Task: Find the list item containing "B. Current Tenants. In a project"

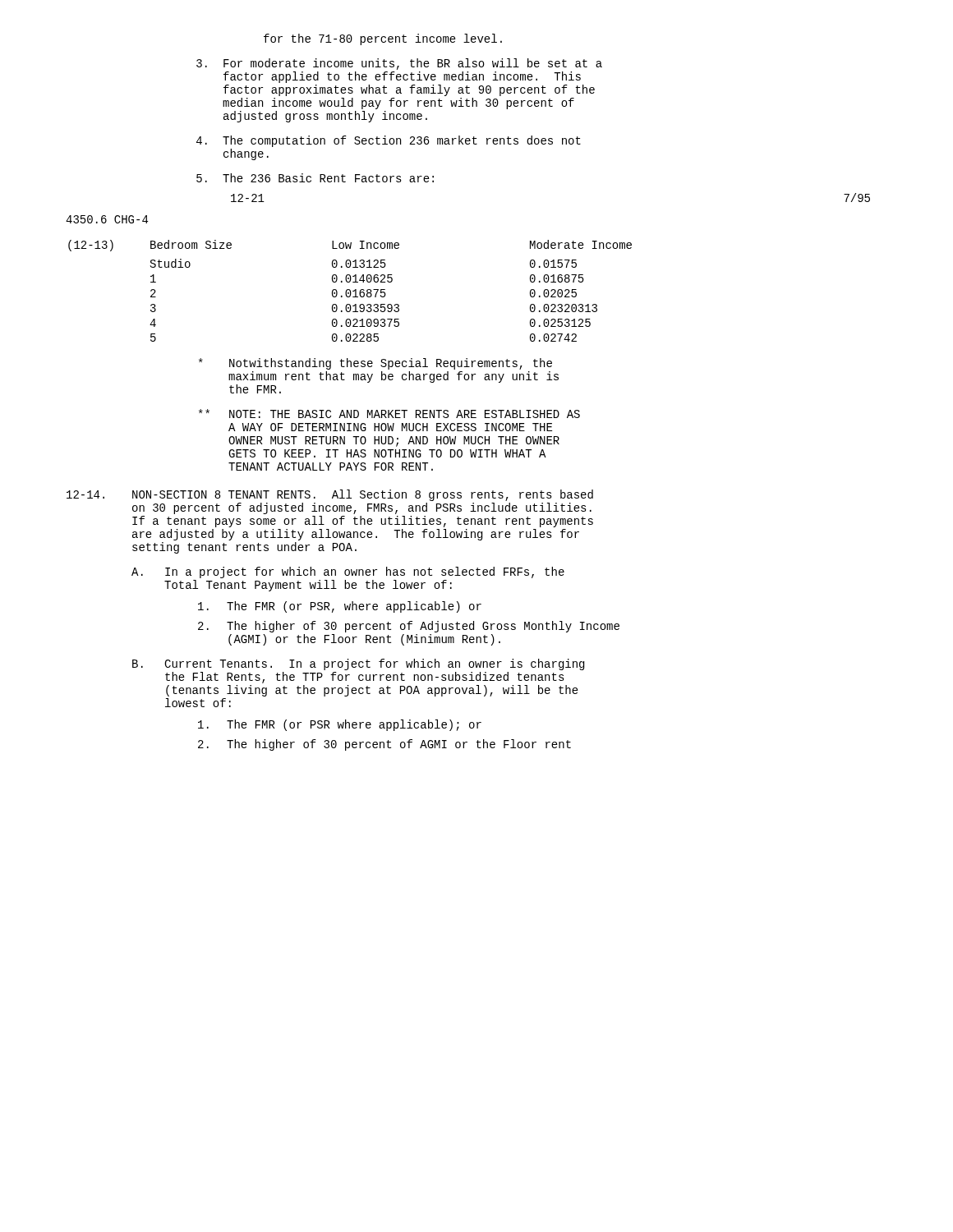Action: (358, 684)
